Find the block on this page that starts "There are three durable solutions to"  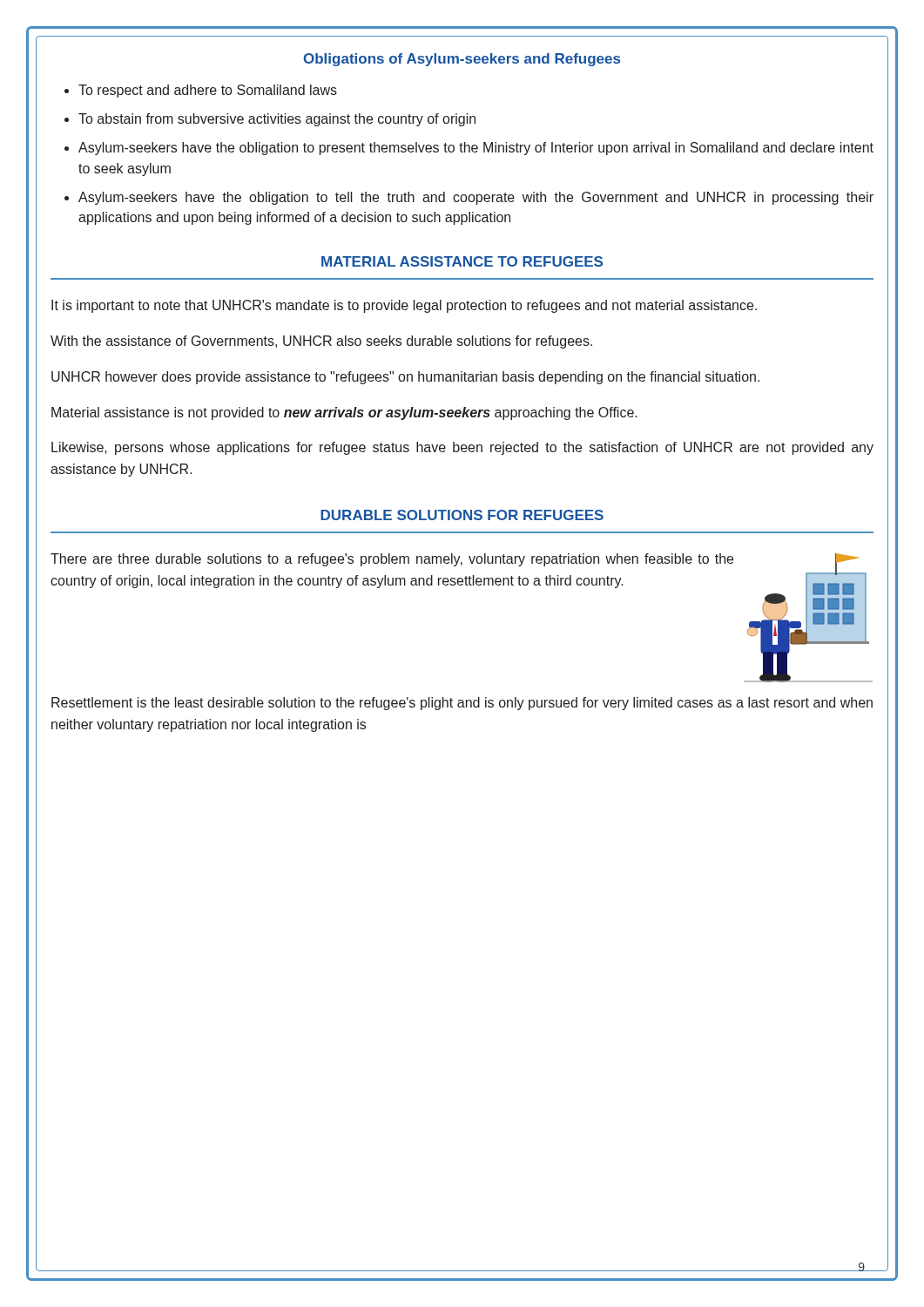[392, 570]
